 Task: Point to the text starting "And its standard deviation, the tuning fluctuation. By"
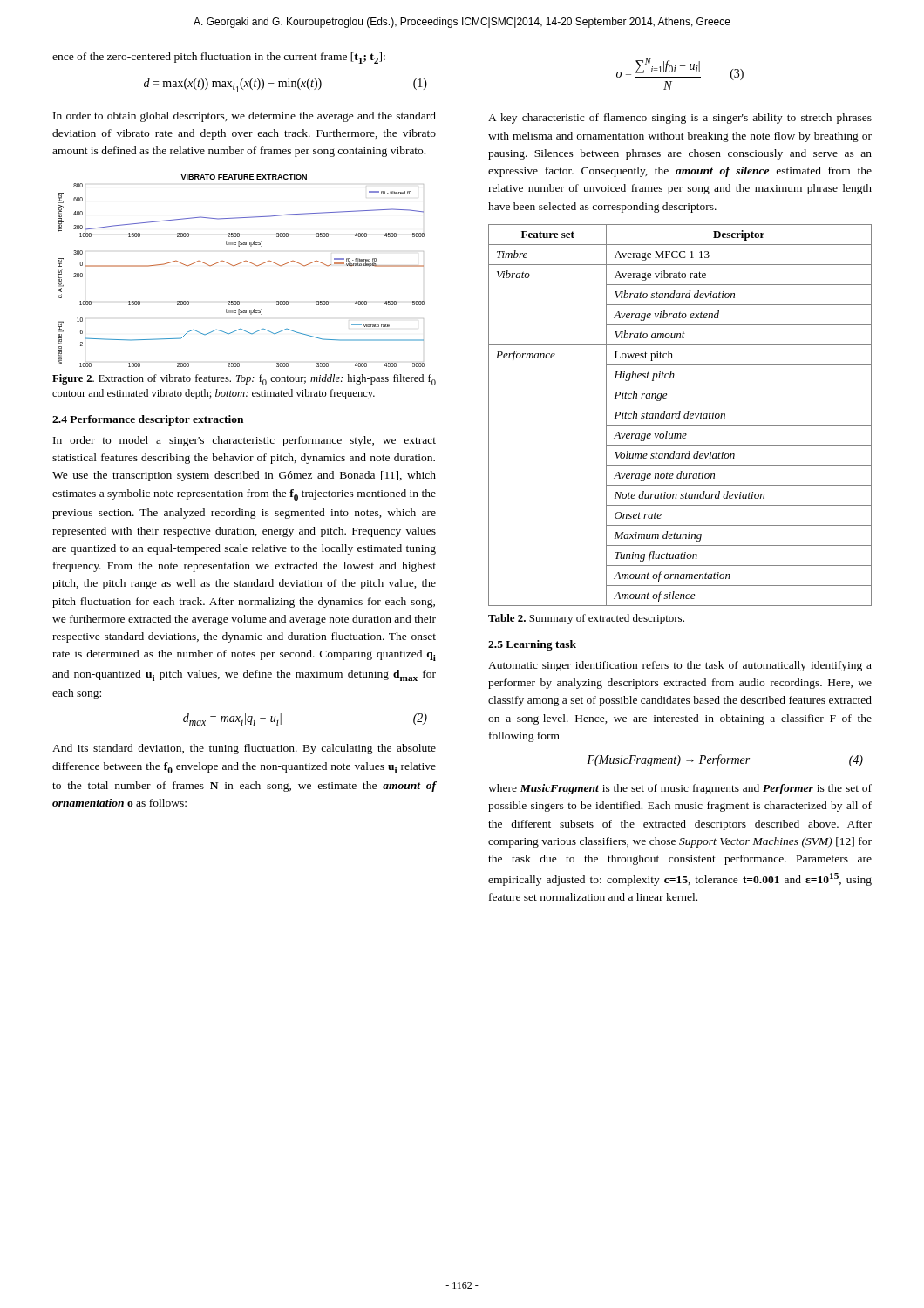point(244,776)
